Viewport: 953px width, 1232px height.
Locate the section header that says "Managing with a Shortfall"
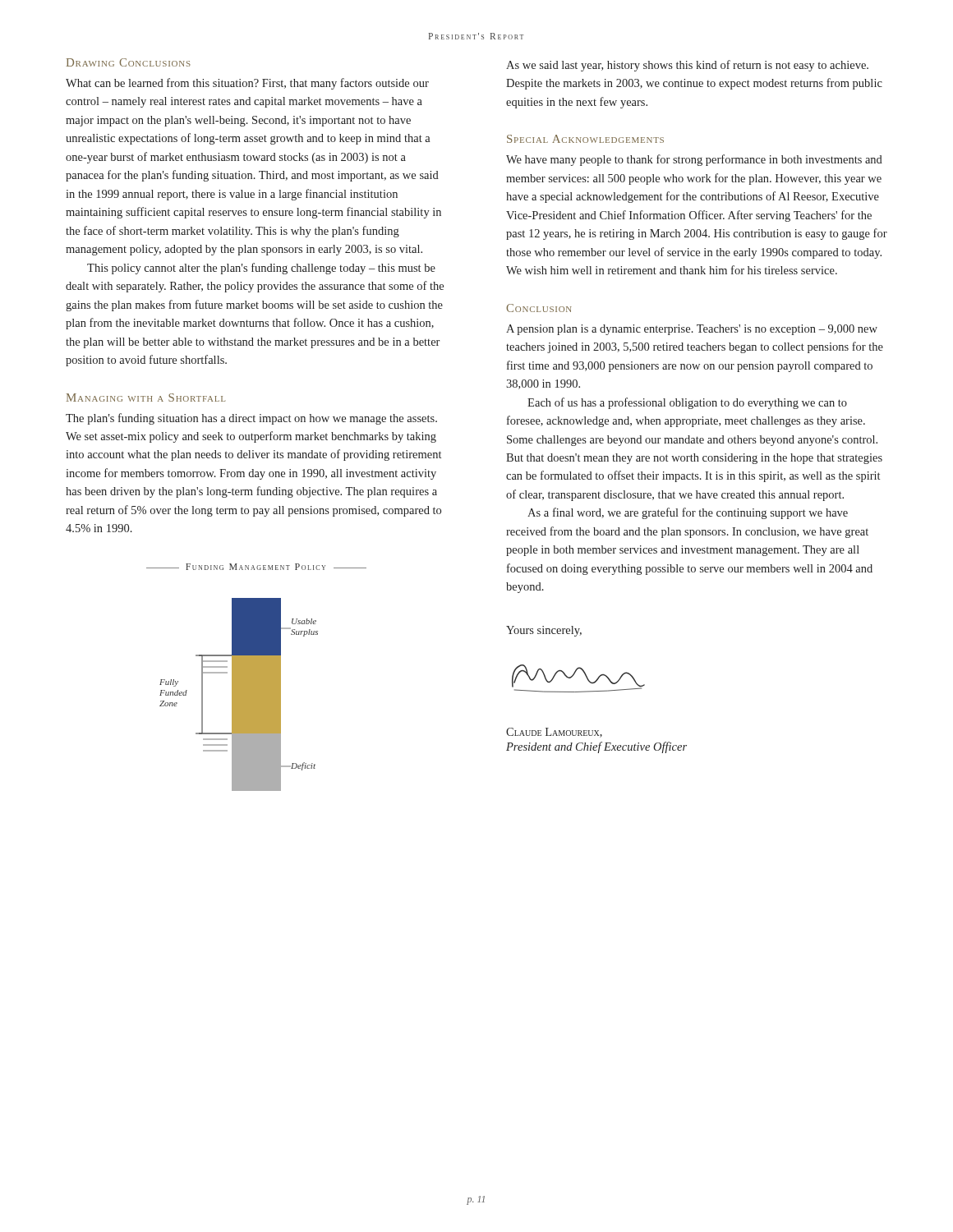click(x=146, y=397)
